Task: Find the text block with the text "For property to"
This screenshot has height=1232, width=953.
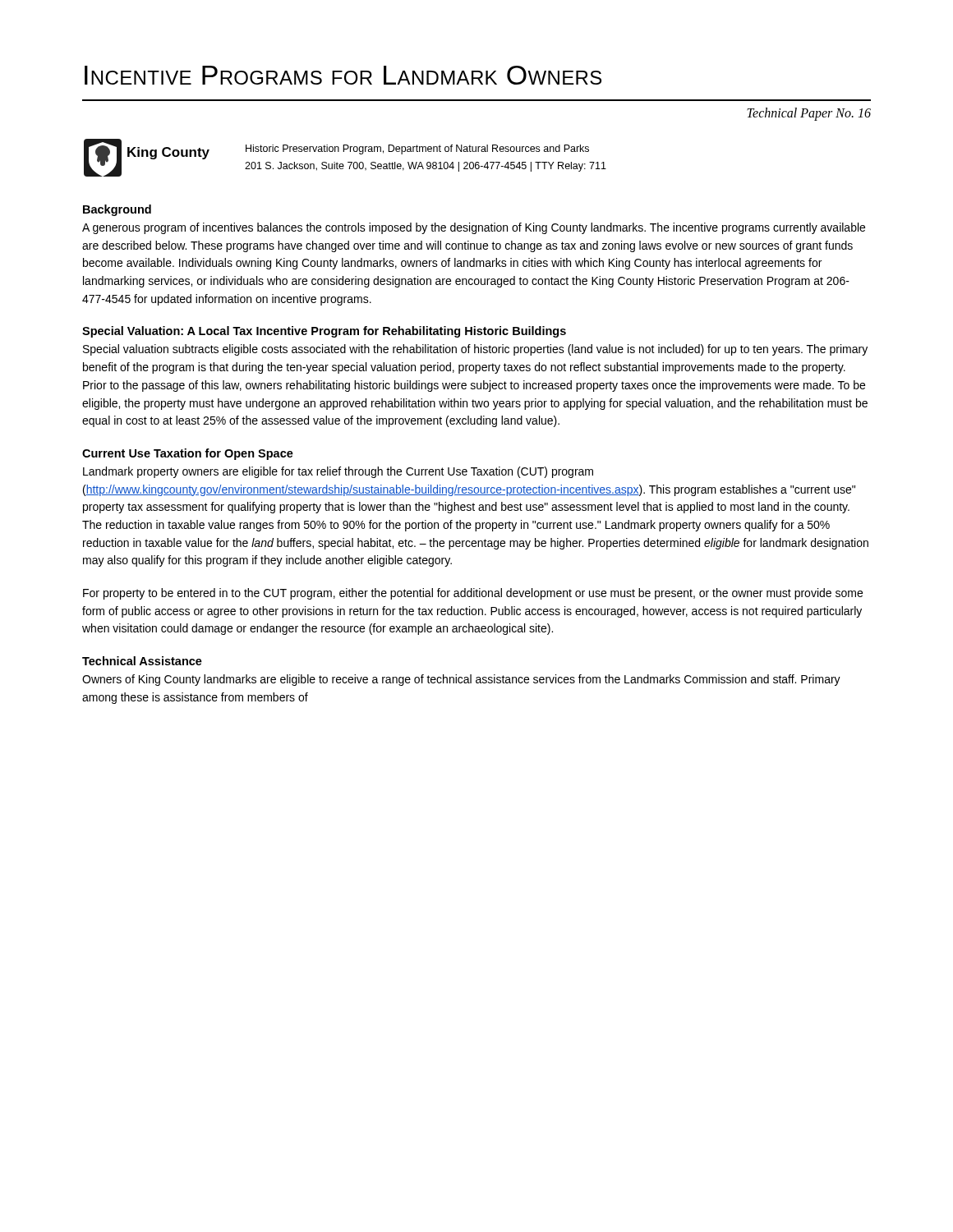Action: pos(473,611)
